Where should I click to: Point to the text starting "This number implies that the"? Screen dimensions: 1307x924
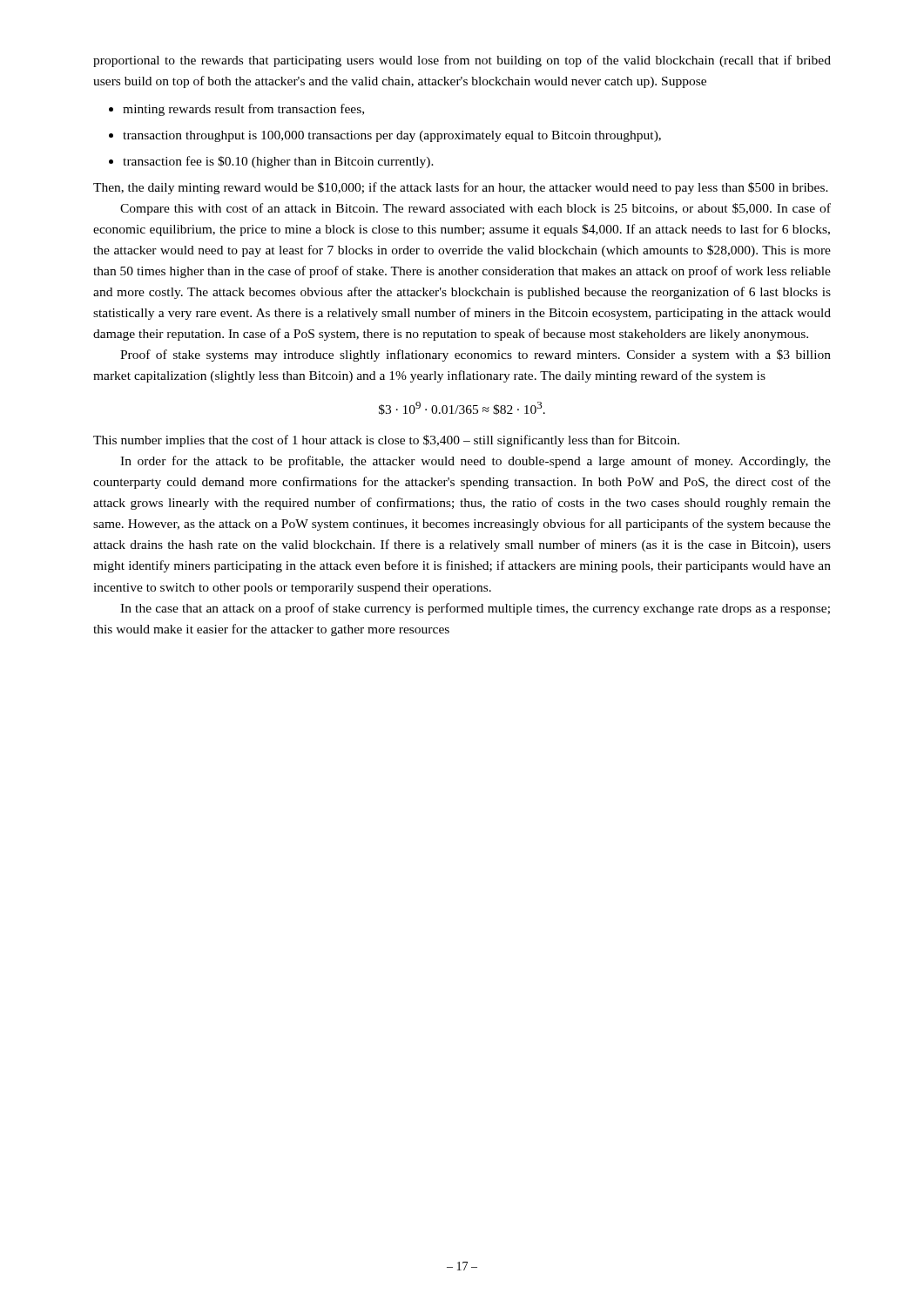point(462,440)
